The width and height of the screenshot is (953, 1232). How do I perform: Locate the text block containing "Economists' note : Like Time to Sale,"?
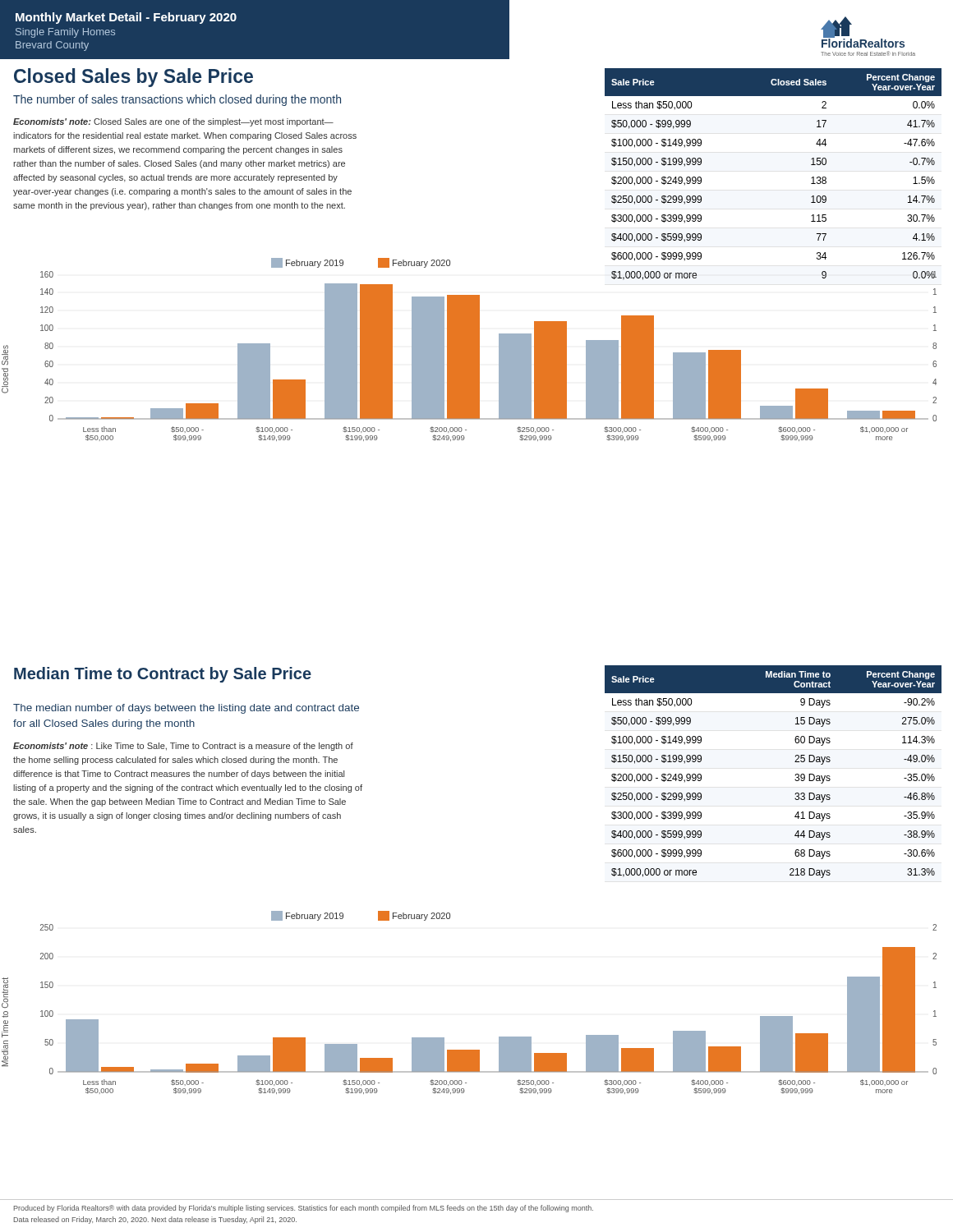(188, 788)
